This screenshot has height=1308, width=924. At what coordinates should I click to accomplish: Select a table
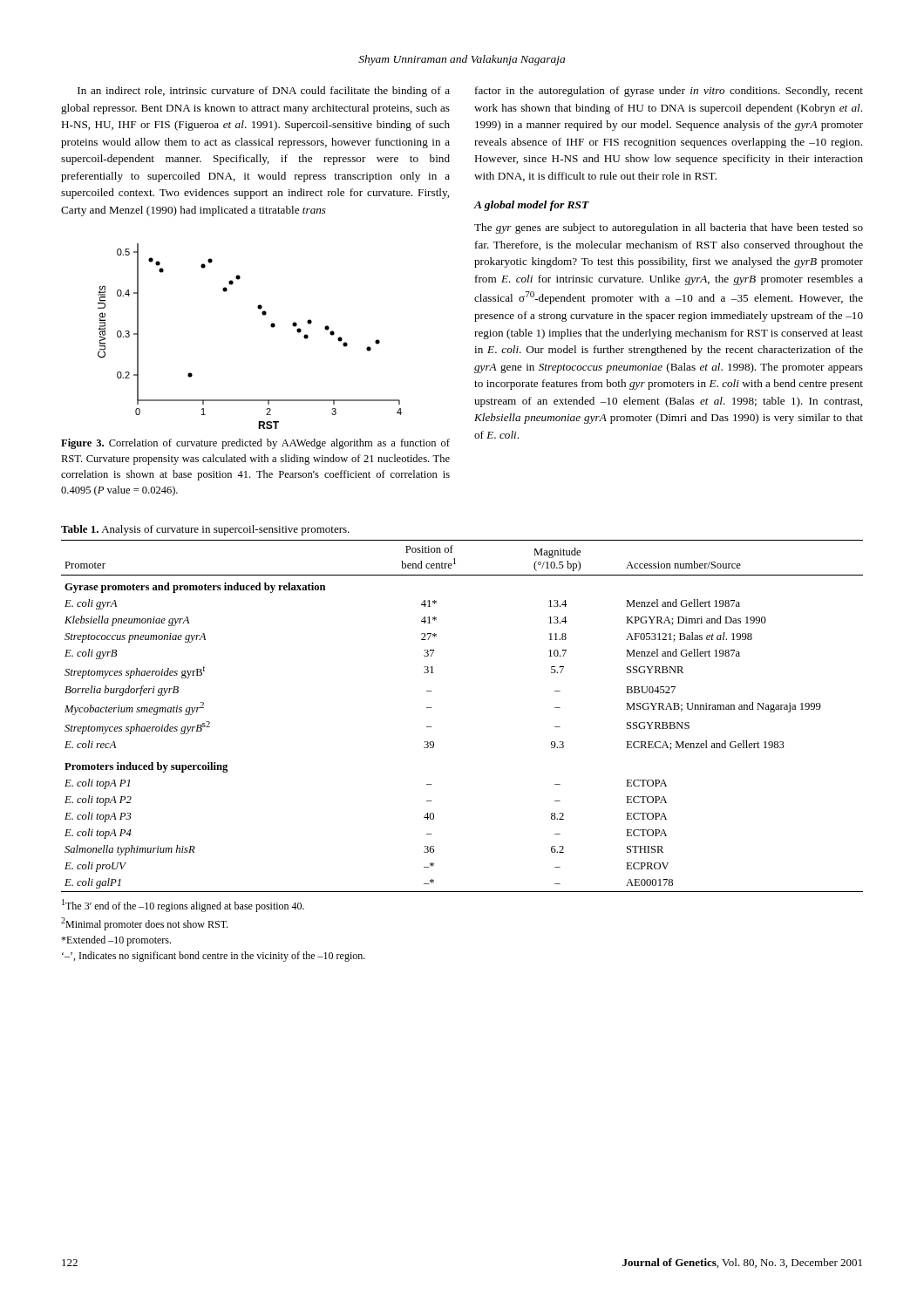click(x=462, y=716)
